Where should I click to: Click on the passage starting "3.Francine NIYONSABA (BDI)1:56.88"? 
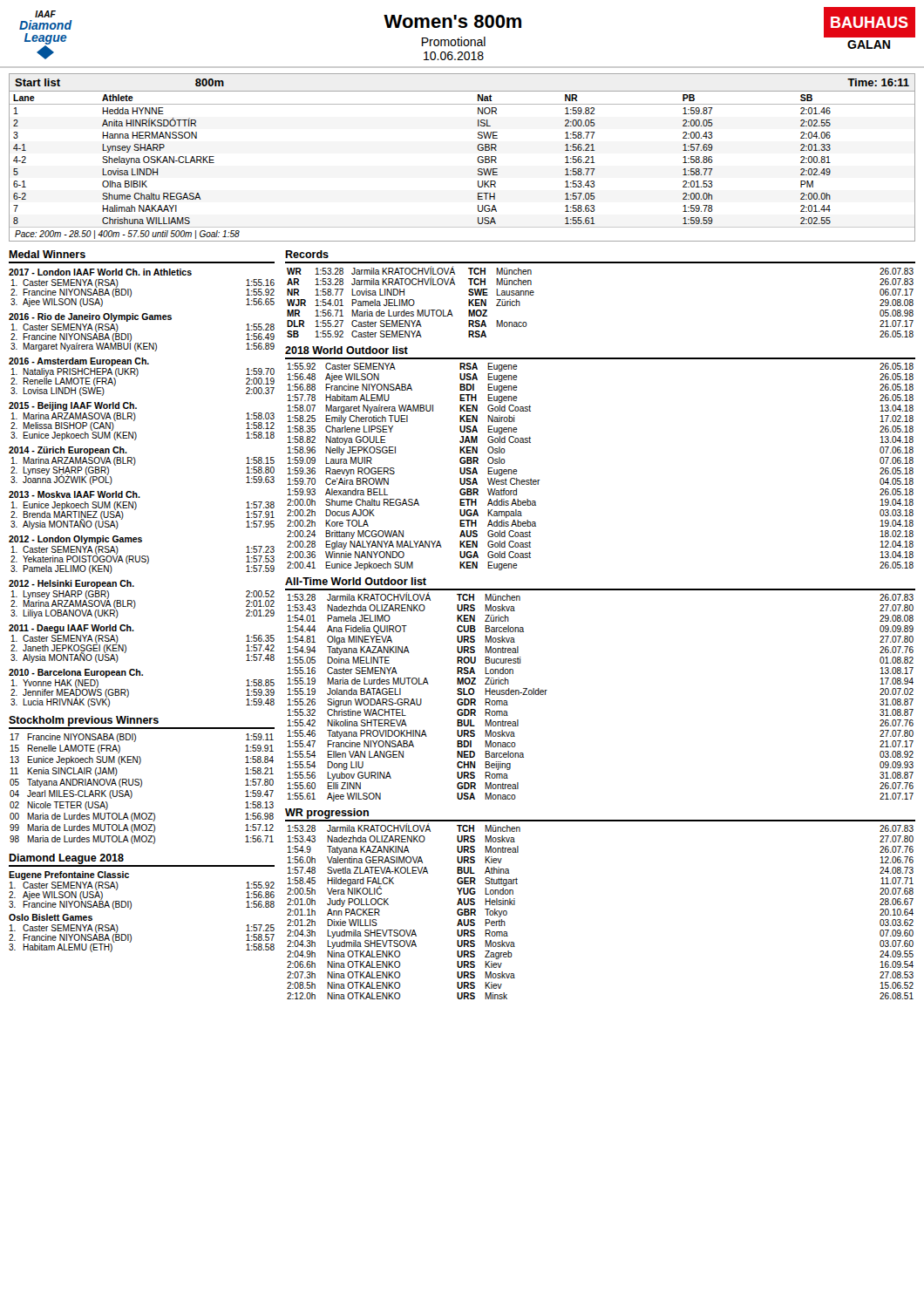pyautogui.click(x=142, y=905)
